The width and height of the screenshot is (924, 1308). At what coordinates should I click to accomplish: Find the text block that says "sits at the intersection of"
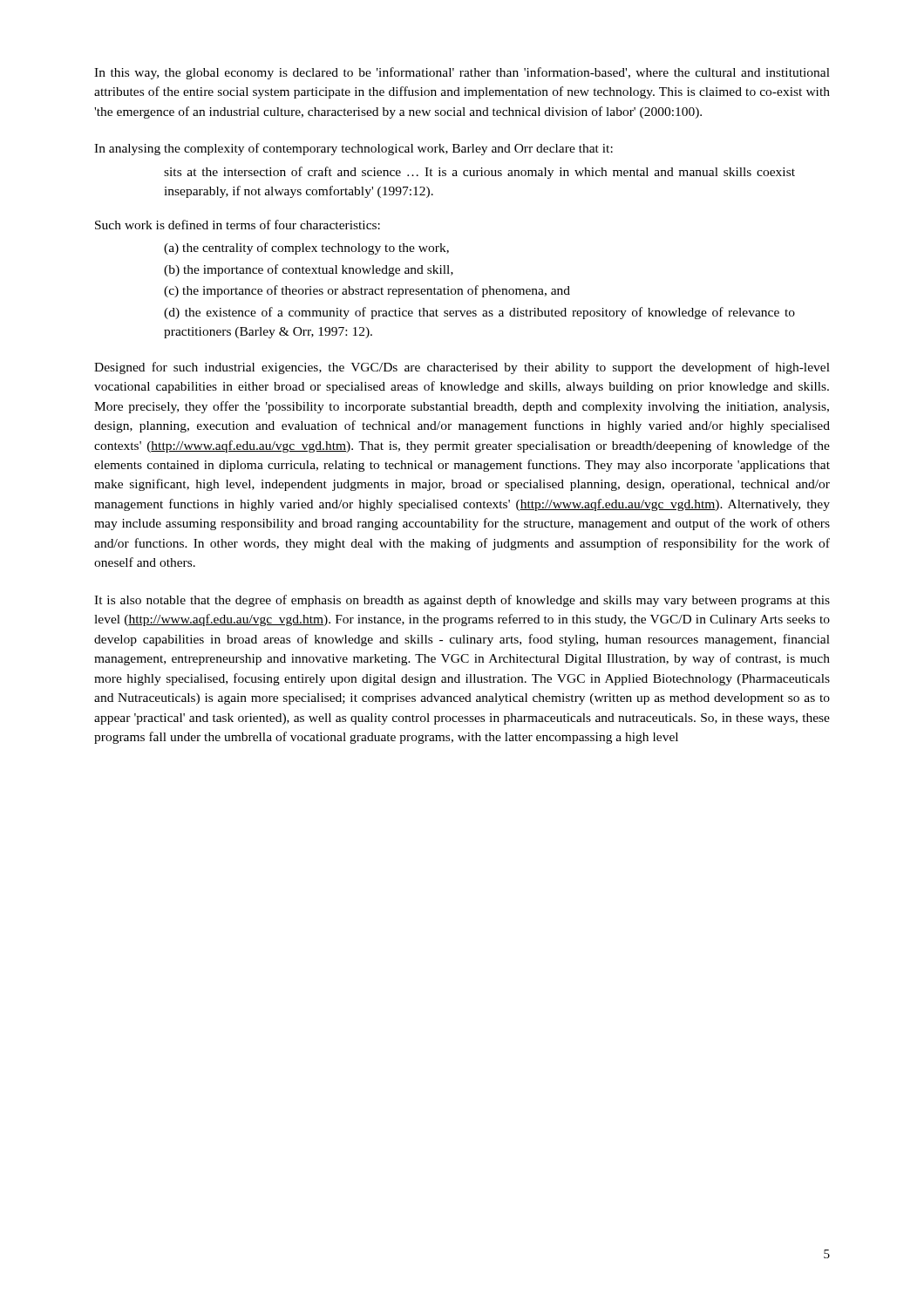pos(479,181)
